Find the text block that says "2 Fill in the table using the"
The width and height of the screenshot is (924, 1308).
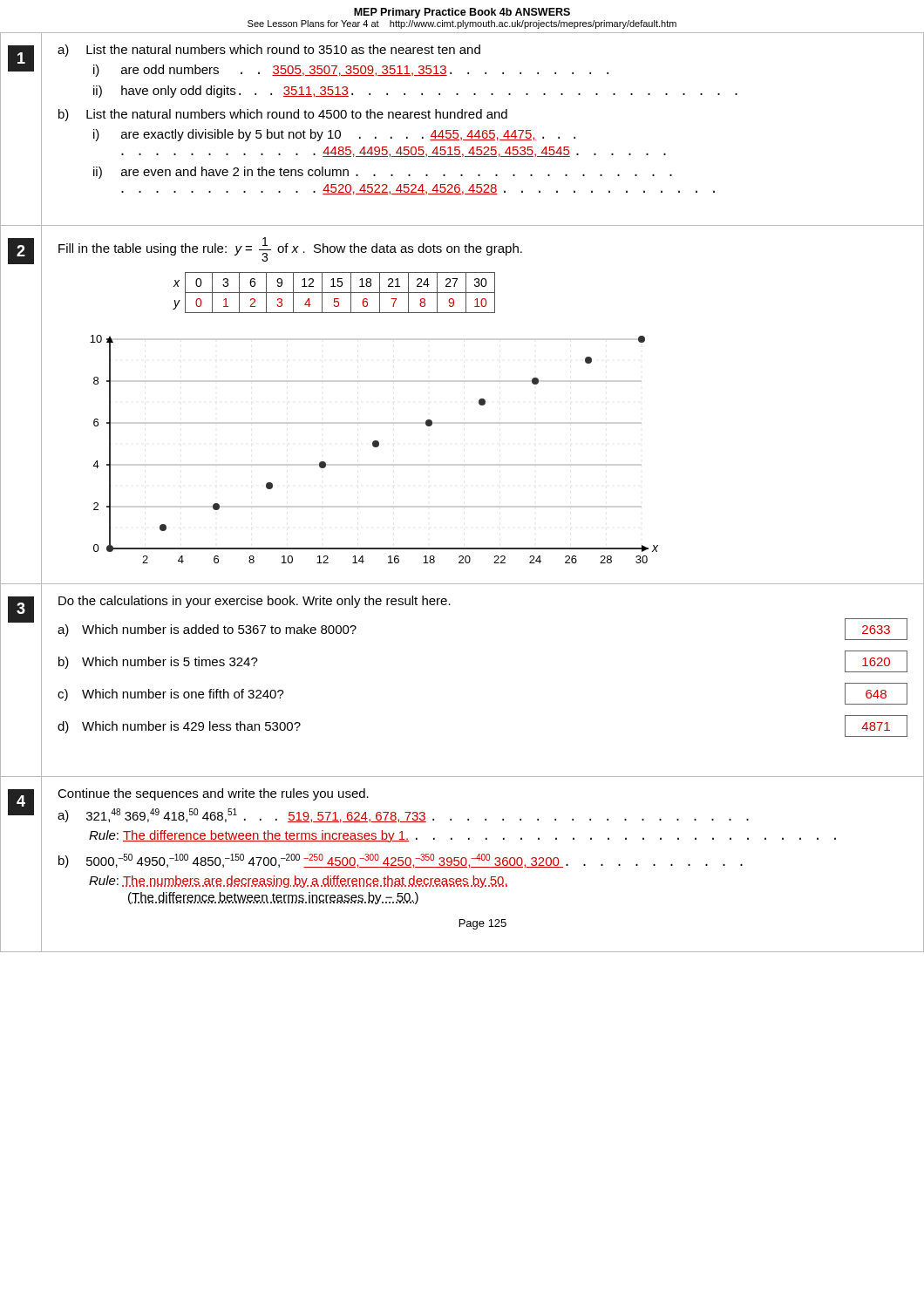point(462,404)
